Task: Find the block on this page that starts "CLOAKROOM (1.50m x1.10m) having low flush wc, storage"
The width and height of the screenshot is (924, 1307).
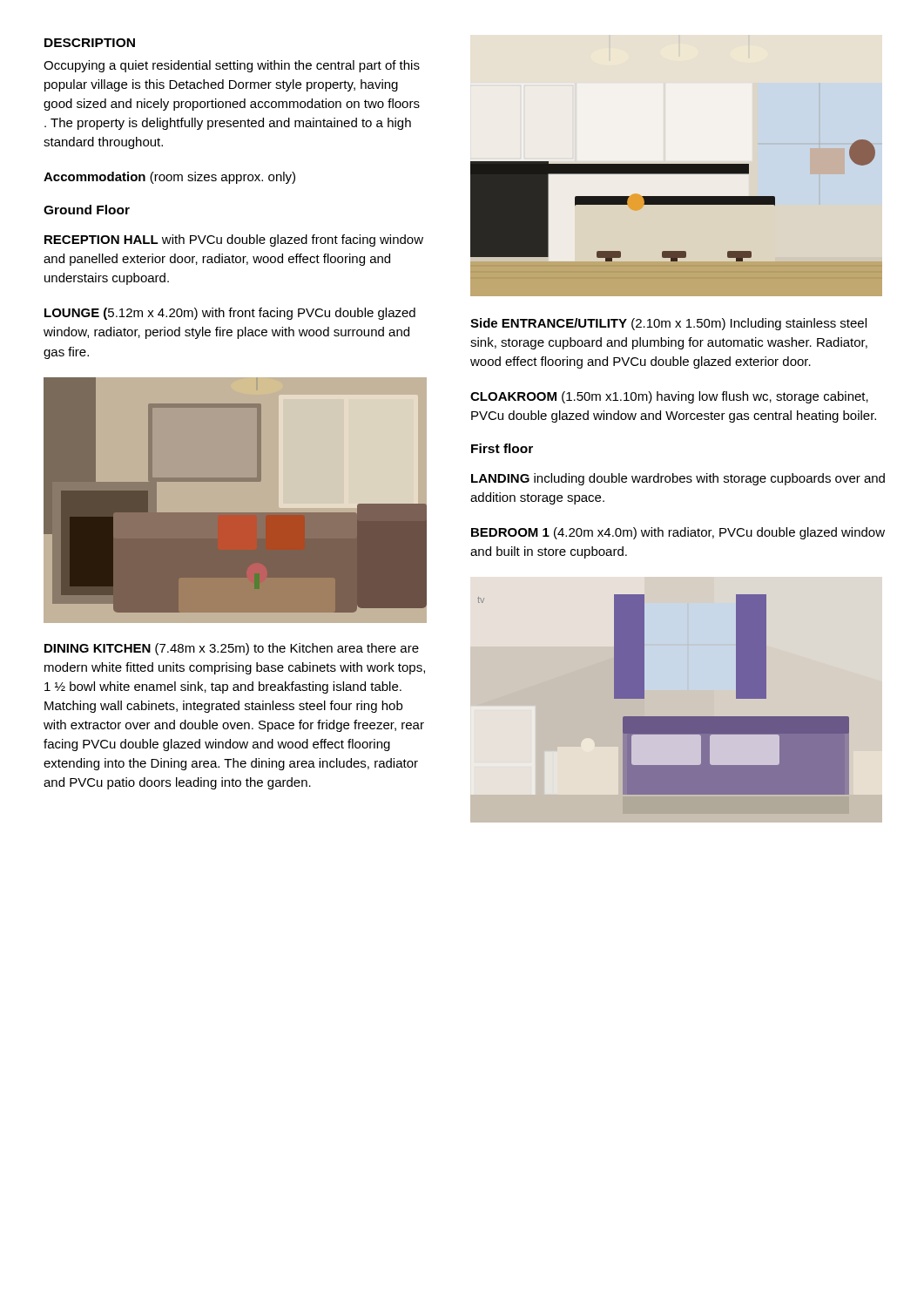Action: tap(674, 406)
